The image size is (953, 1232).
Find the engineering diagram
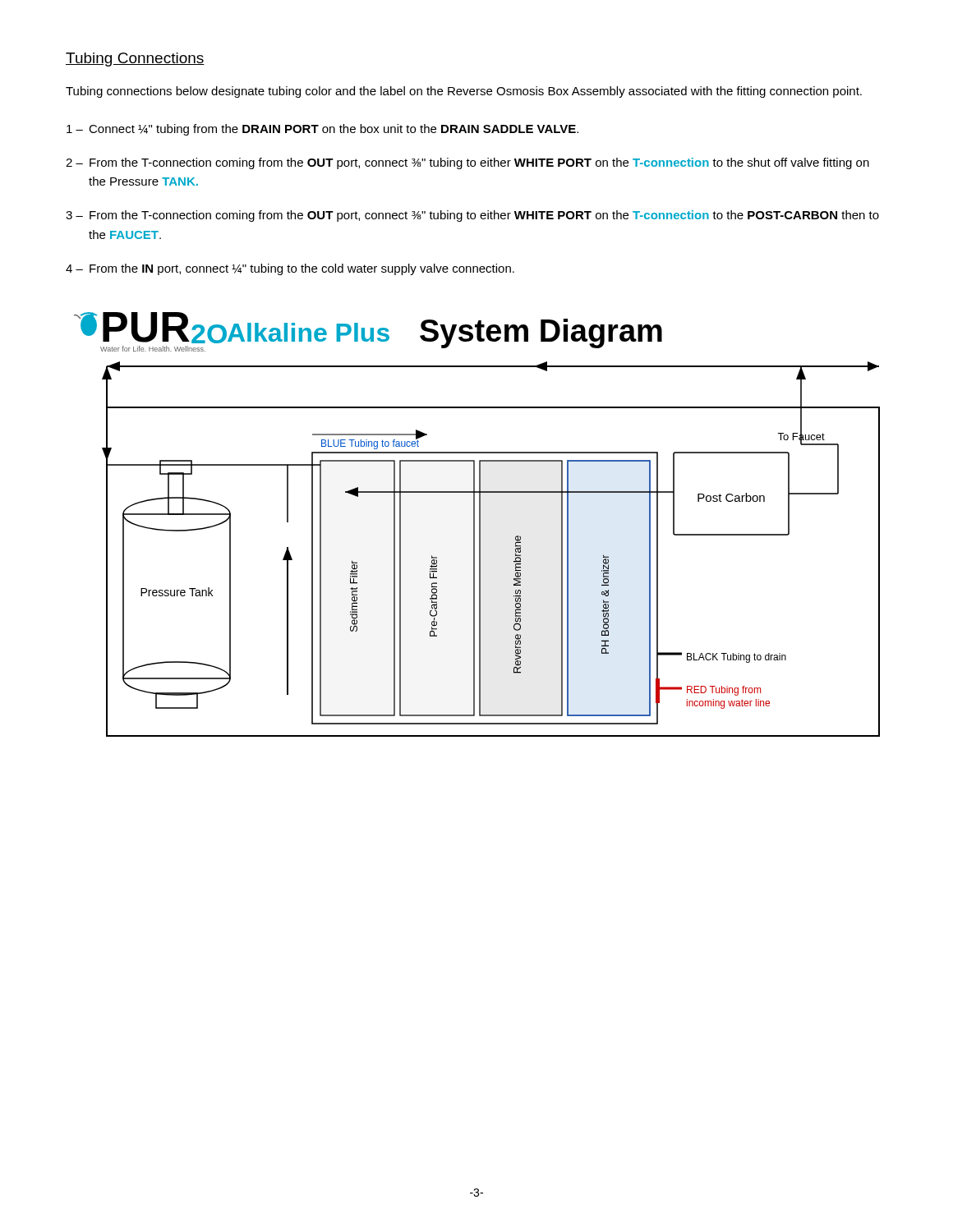tap(476, 531)
